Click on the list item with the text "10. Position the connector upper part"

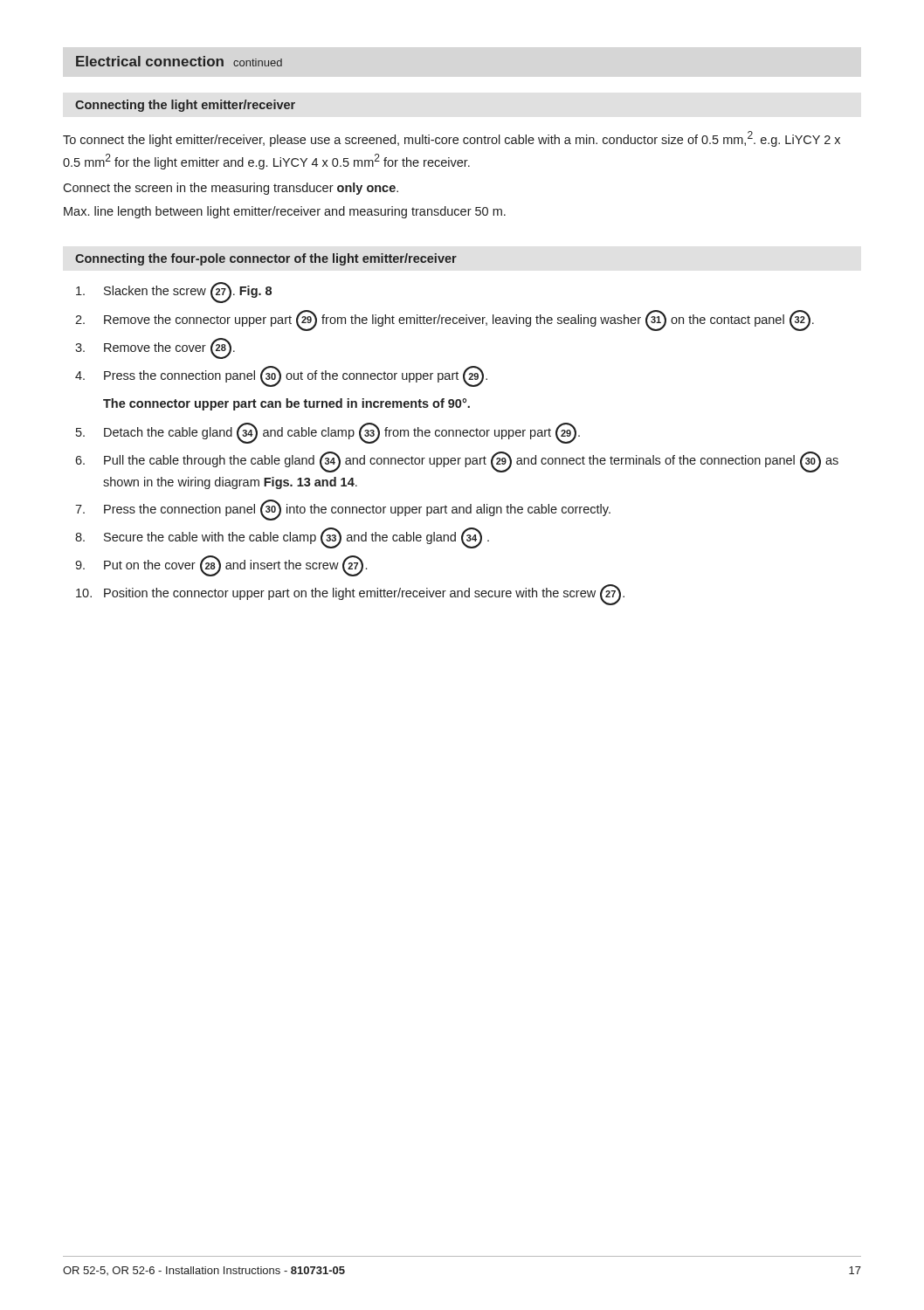pos(350,594)
